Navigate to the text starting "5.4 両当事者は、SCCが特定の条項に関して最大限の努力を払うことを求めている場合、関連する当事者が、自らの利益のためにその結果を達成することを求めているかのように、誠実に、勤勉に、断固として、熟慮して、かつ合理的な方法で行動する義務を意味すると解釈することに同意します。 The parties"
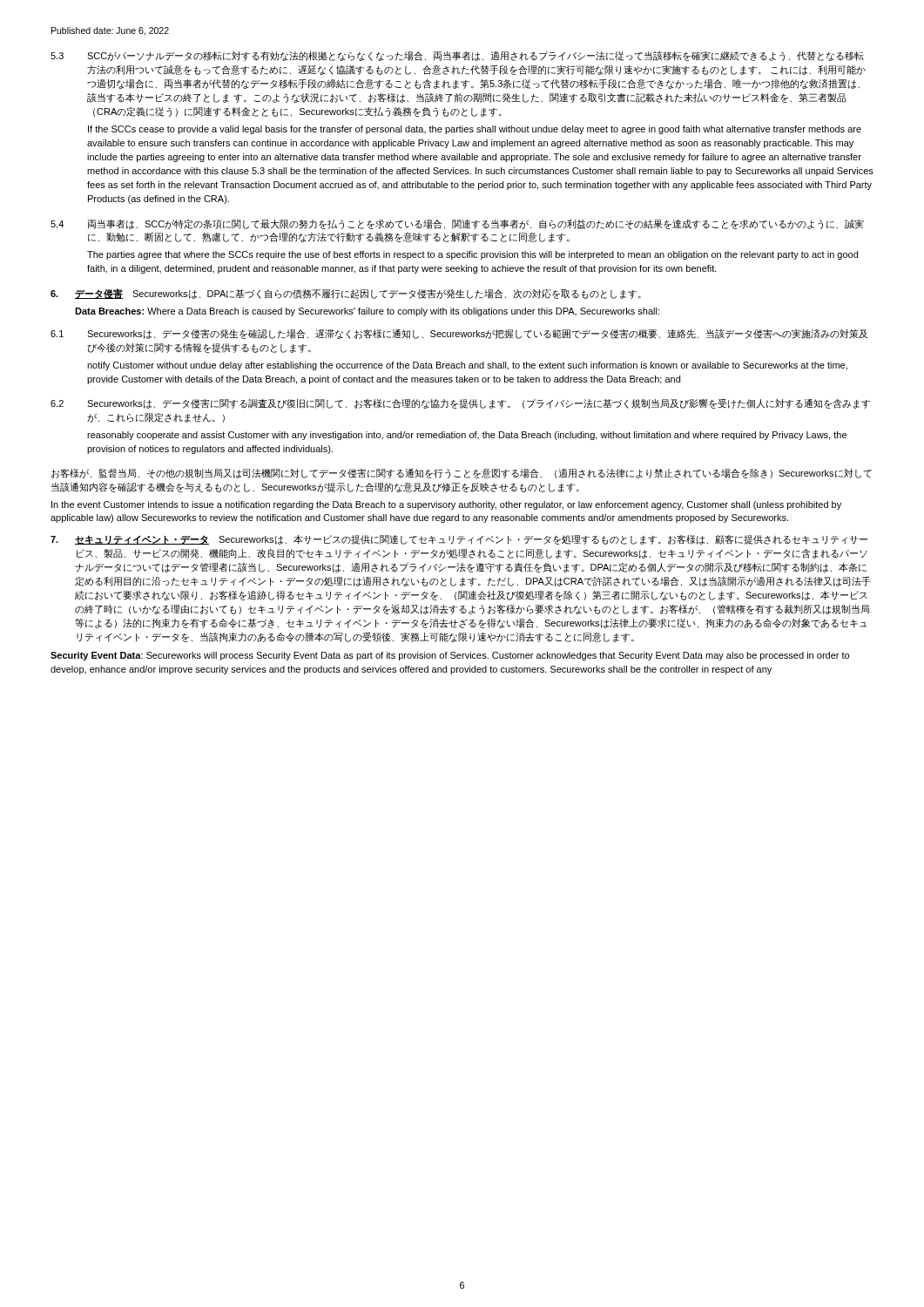Screen dimensions: 1307x924 point(462,249)
